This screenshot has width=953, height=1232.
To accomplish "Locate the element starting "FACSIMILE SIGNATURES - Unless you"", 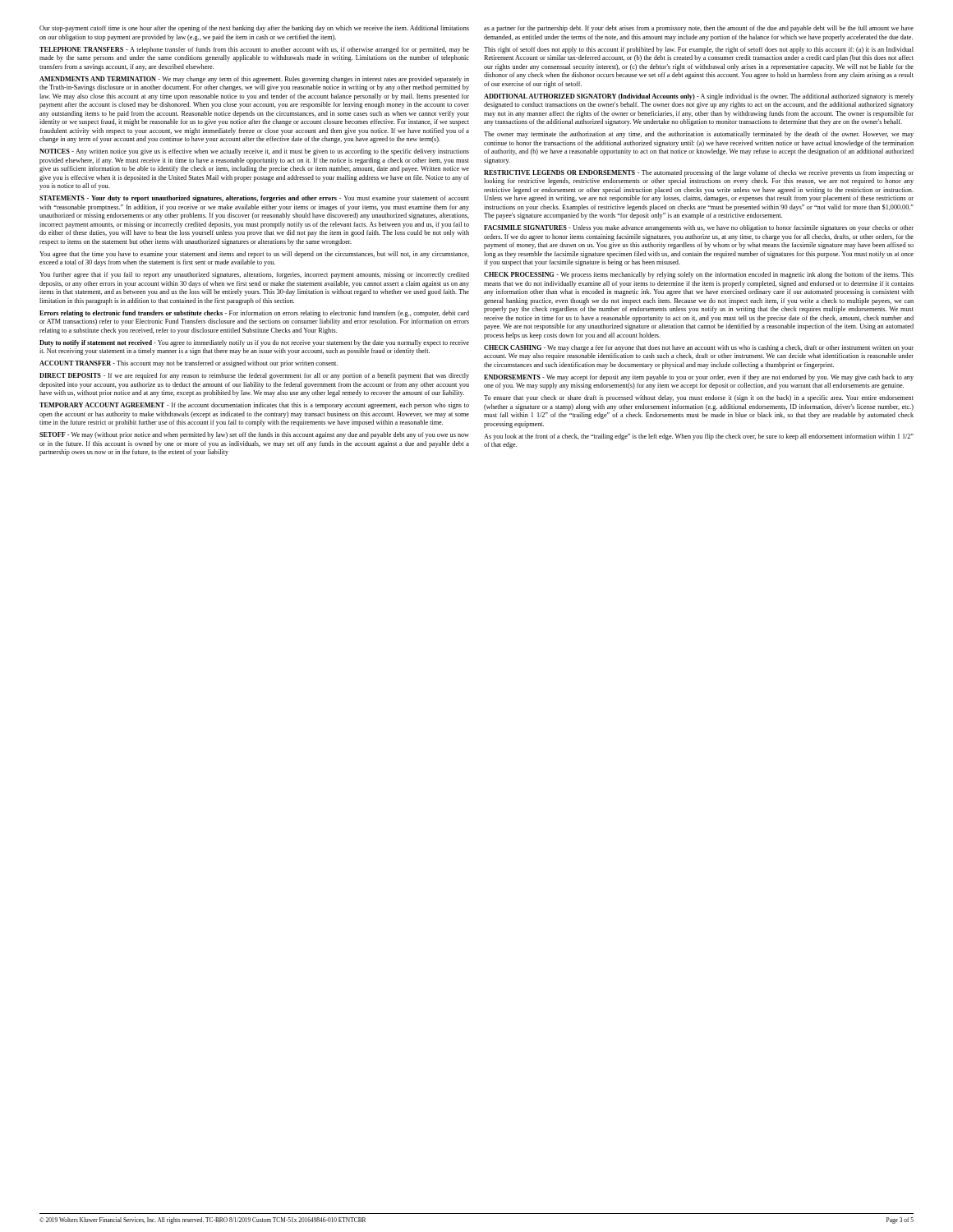I will pyautogui.click(x=699, y=245).
